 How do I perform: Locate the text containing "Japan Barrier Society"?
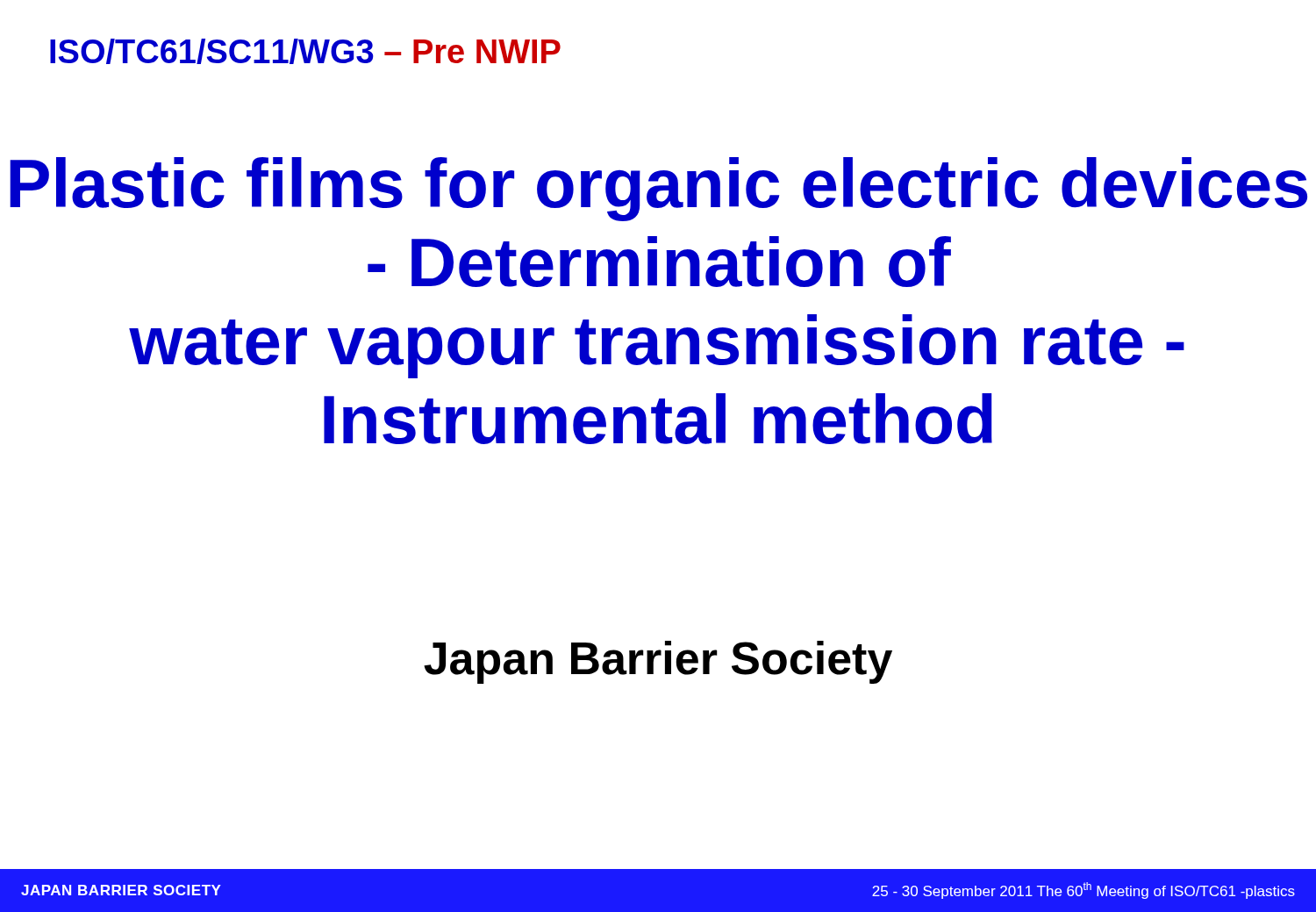click(x=658, y=658)
